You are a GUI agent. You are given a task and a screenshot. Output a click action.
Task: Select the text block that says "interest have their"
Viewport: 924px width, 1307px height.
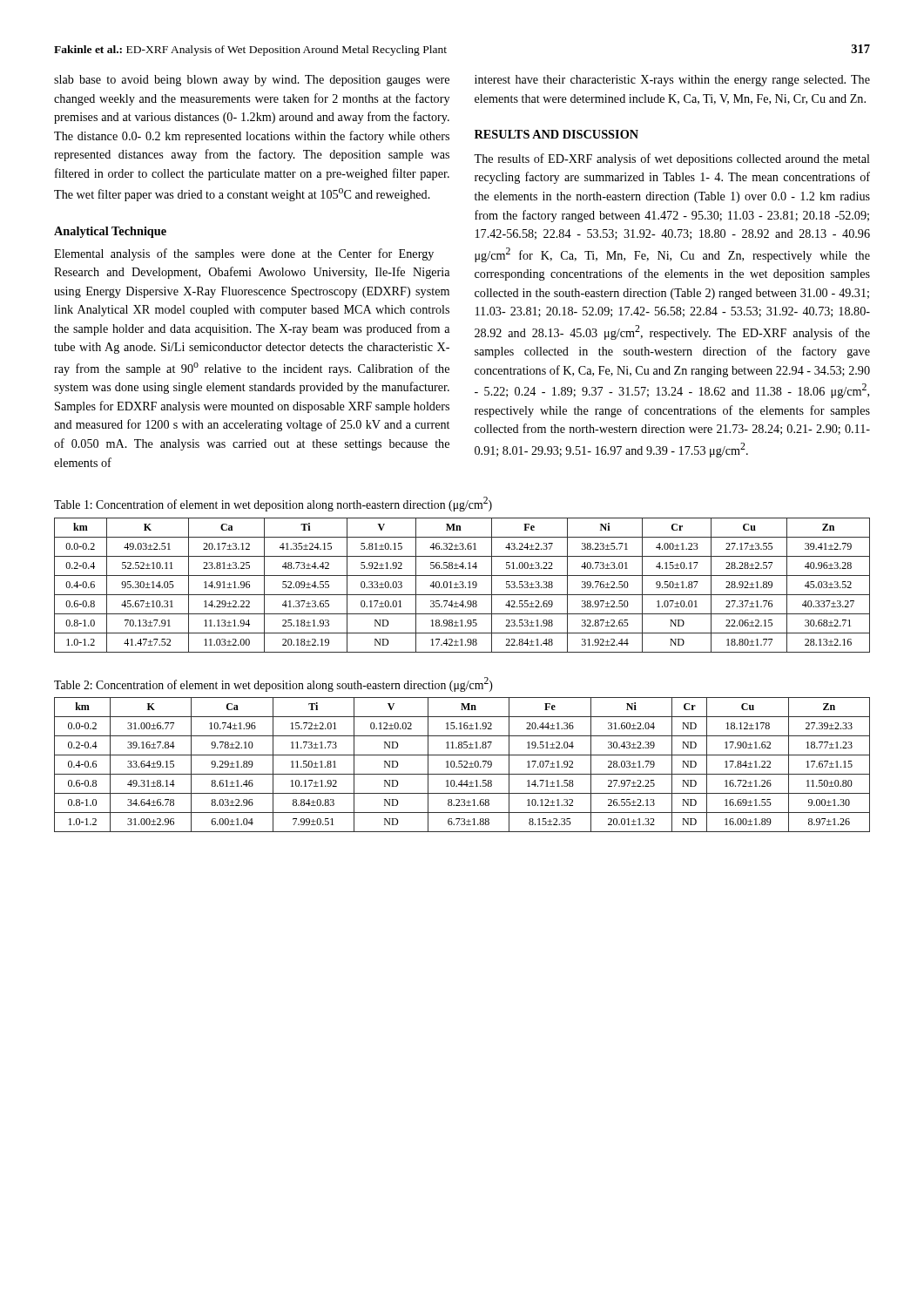pyautogui.click(x=672, y=89)
